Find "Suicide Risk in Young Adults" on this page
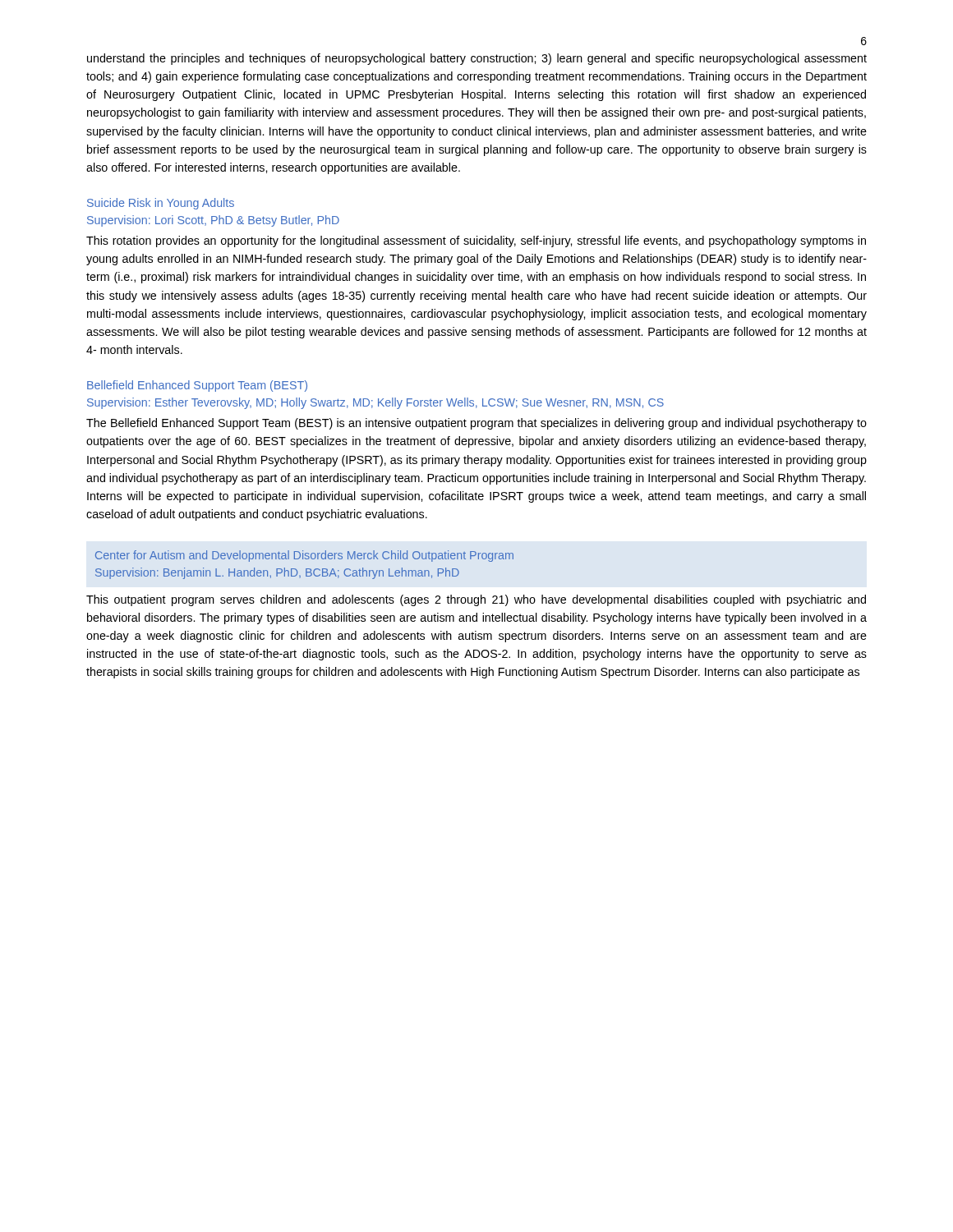This screenshot has height=1232, width=953. coord(160,203)
